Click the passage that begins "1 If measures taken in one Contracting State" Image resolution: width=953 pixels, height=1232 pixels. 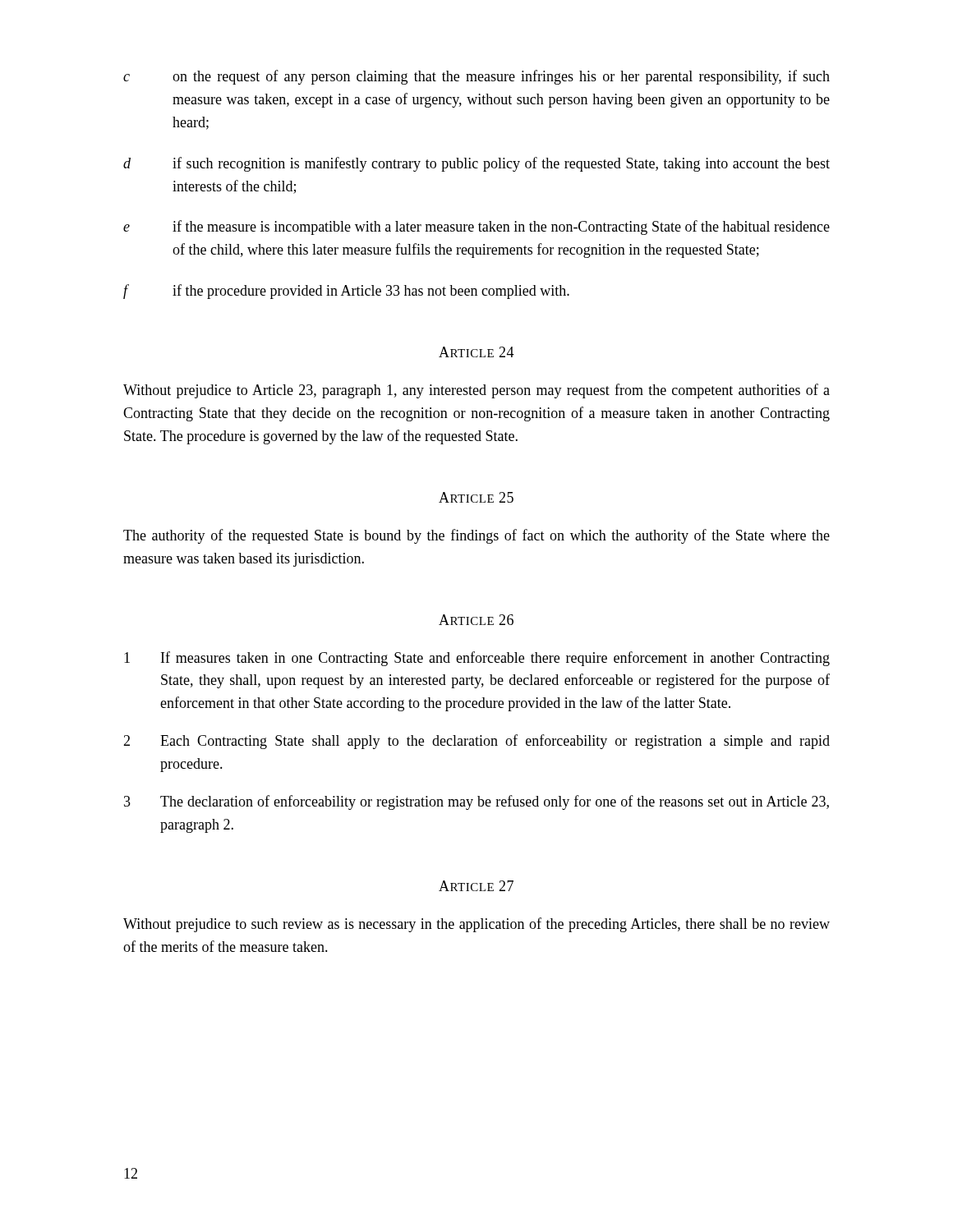[x=476, y=681]
